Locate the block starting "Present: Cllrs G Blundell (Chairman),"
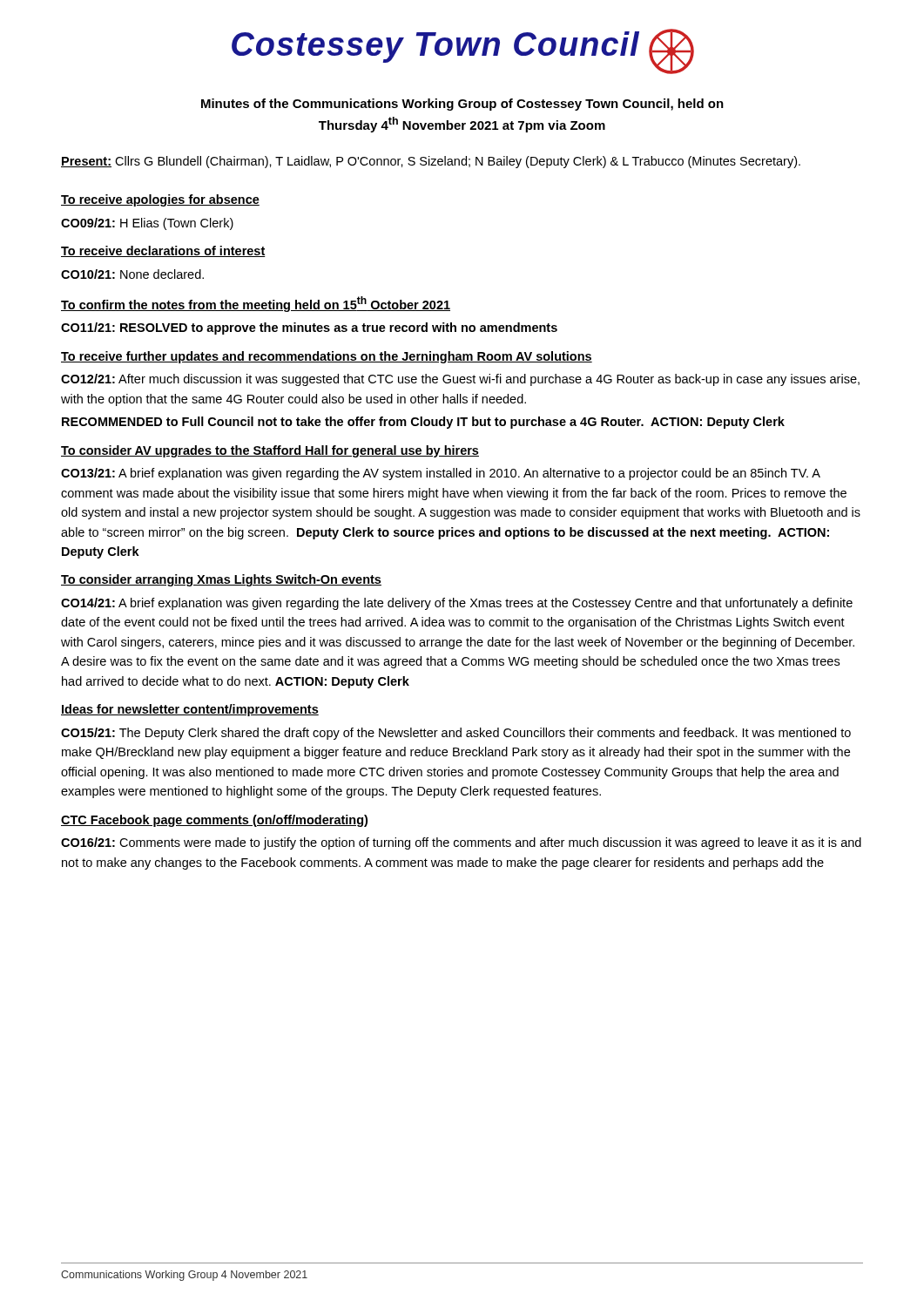 pyautogui.click(x=462, y=161)
